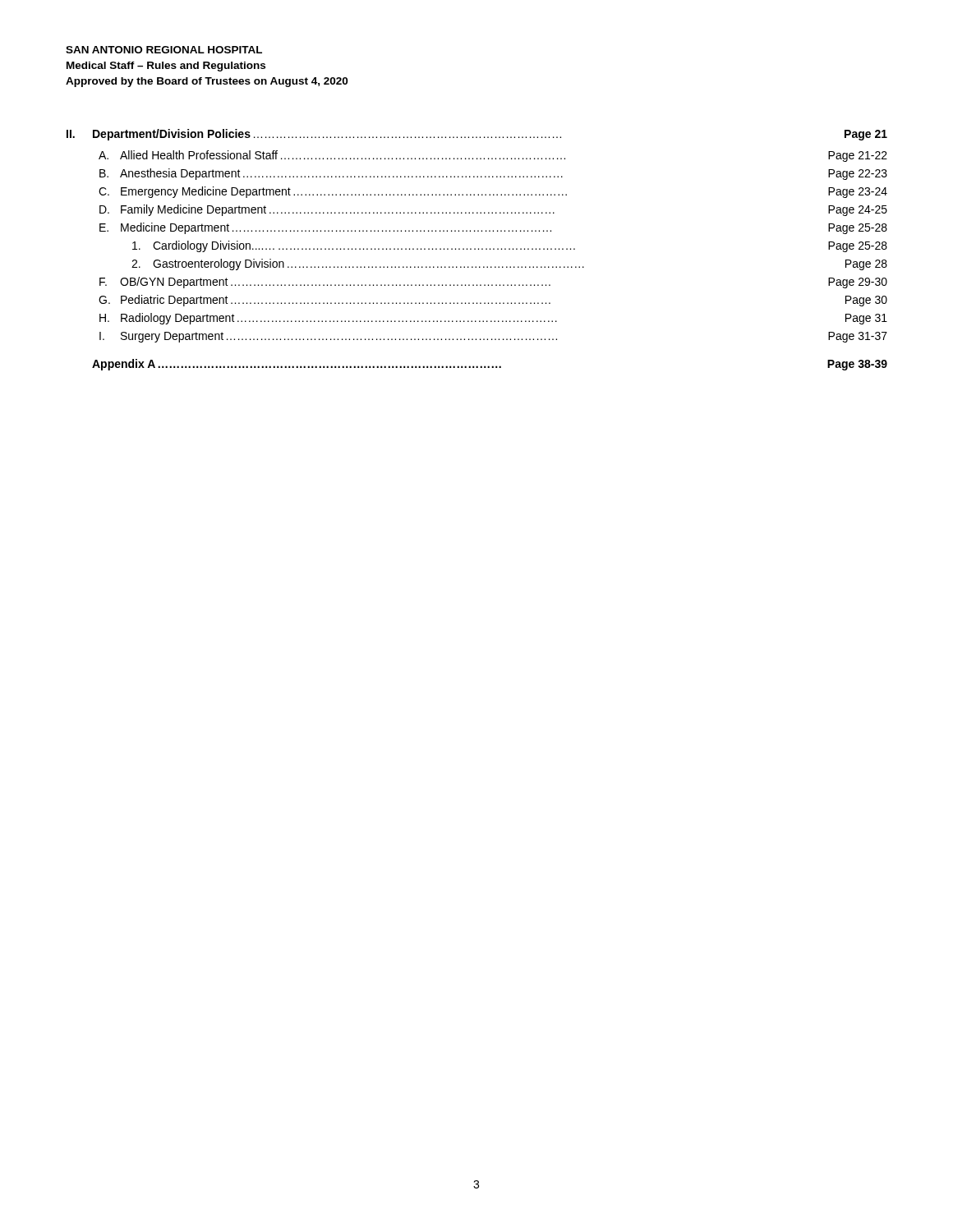The height and width of the screenshot is (1232, 953).
Task: Locate the block of text that opens with "D. Family Medicine Department ………………………………………………………………… Page"
Action: [493, 209]
